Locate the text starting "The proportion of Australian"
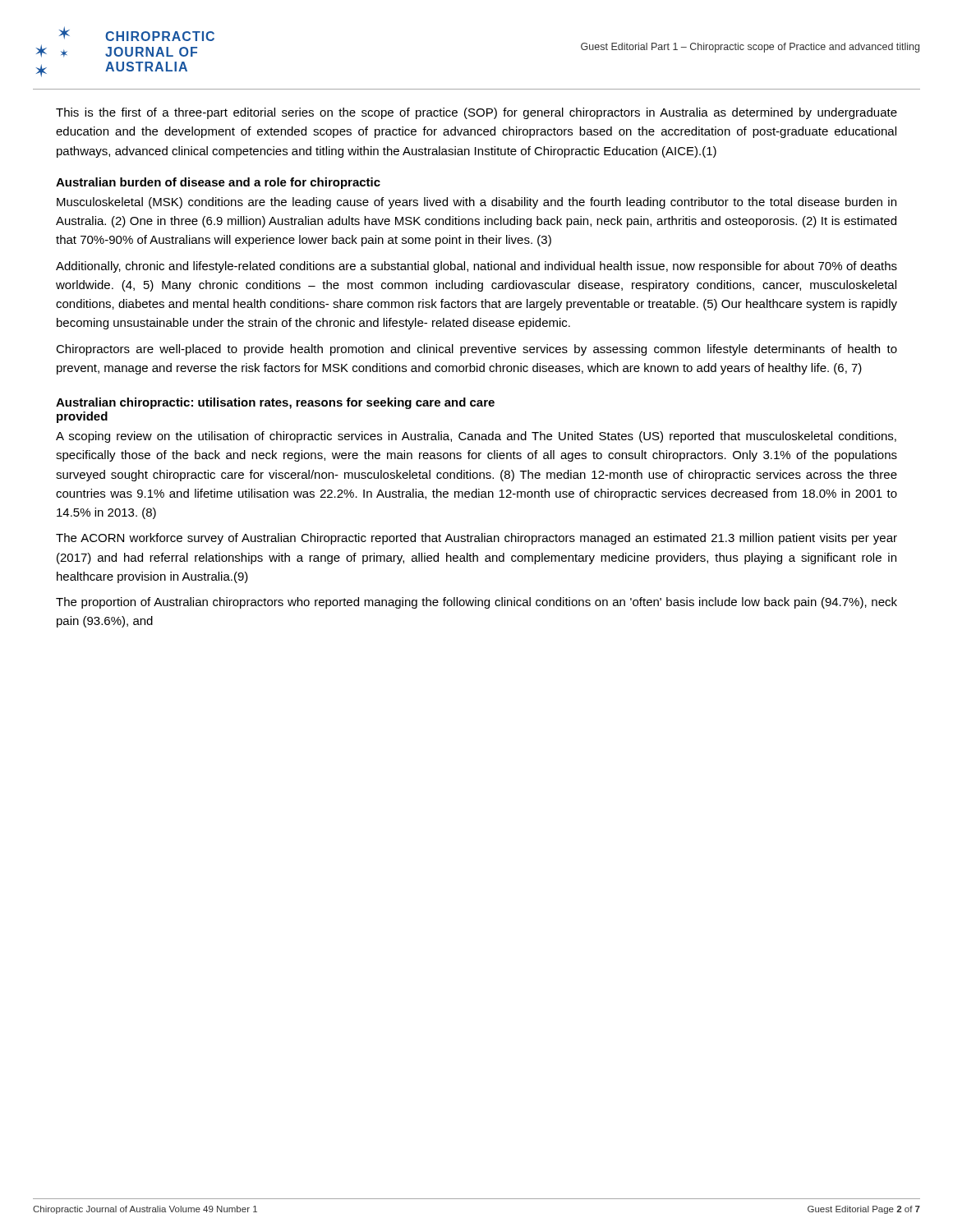The image size is (953, 1232). (x=476, y=611)
